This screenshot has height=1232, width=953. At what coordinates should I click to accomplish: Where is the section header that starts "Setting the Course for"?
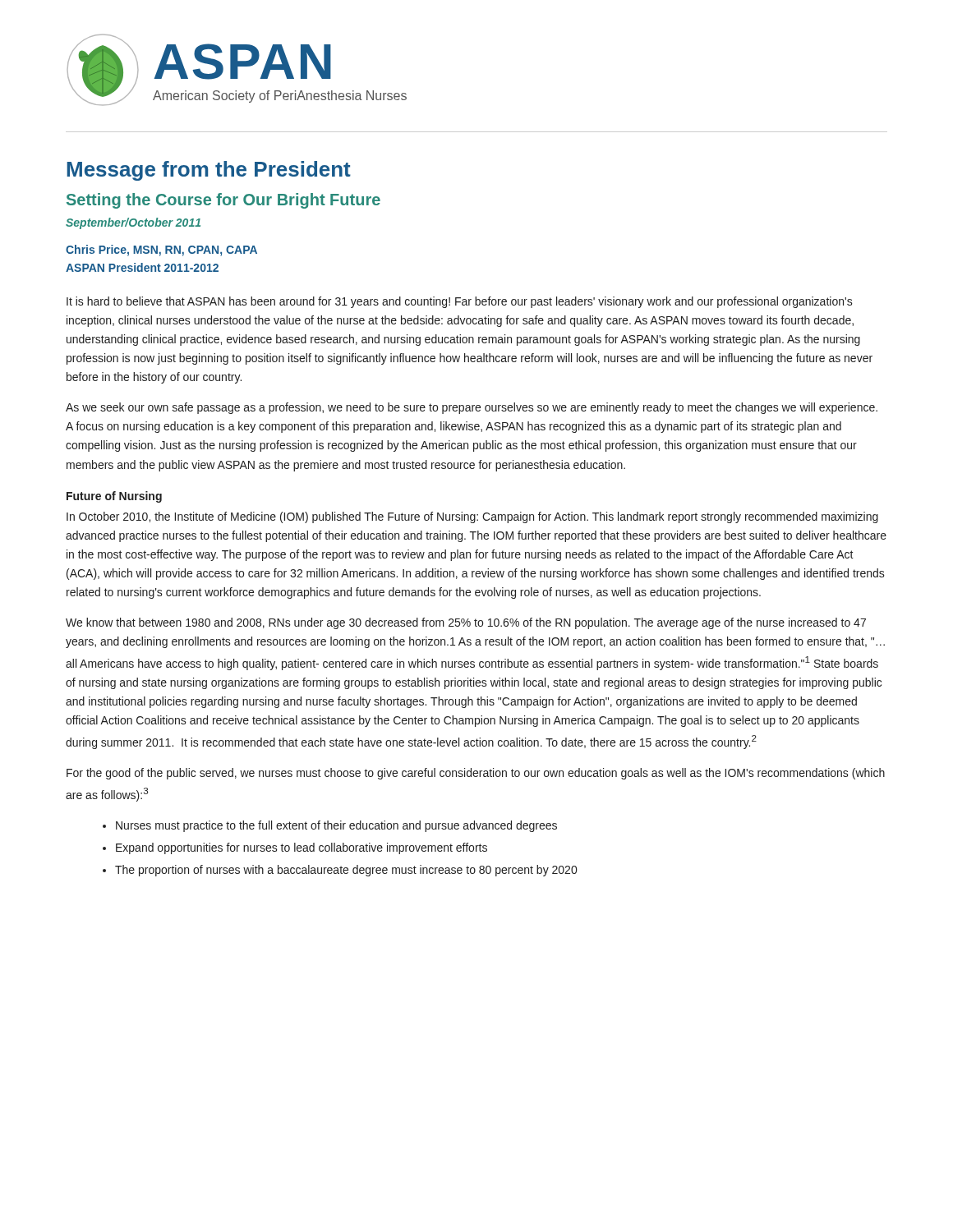pyautogui.click(x=223, y=200)
